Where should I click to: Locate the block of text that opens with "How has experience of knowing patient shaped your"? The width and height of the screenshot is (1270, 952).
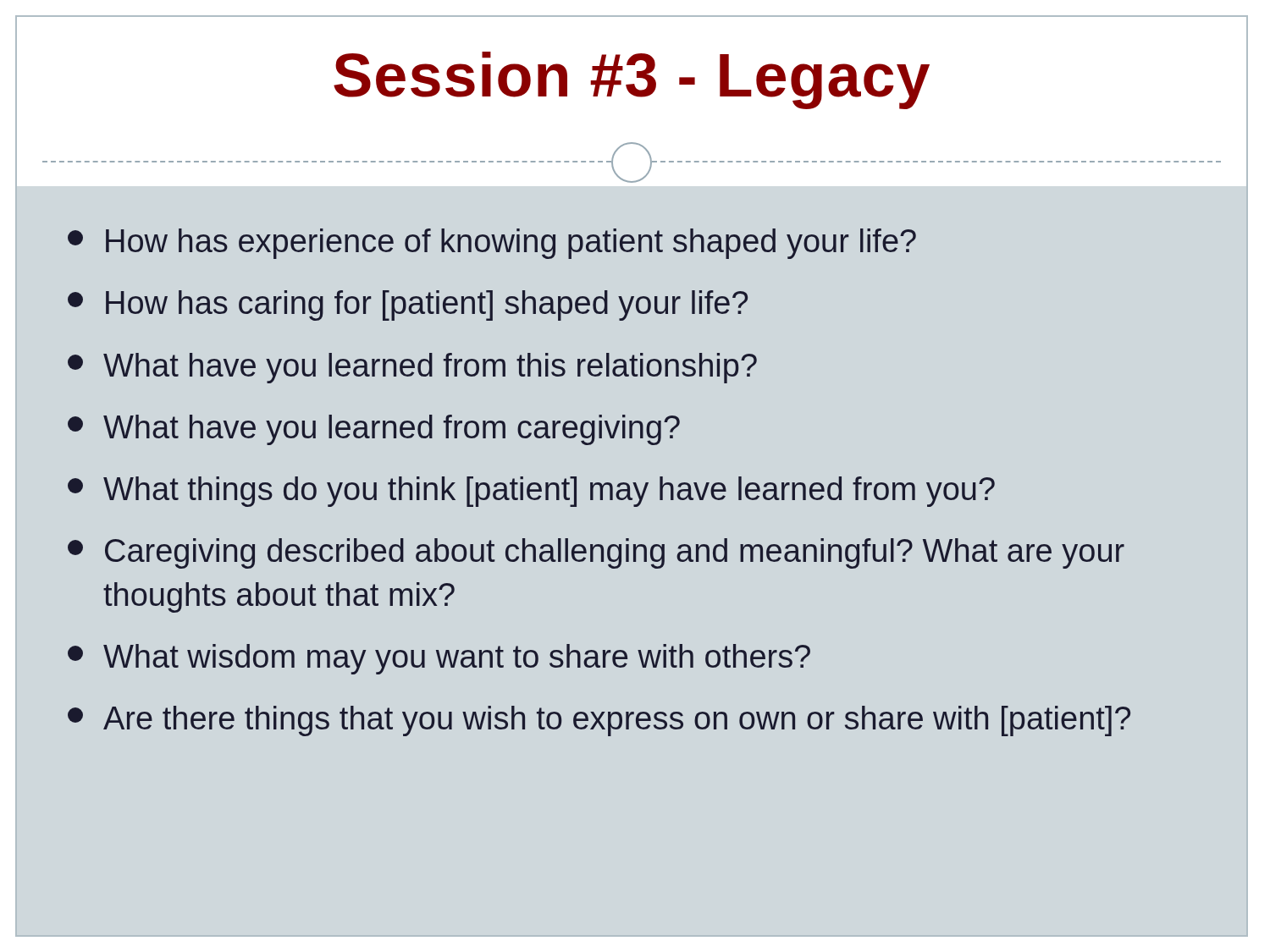tap(632, 242)
